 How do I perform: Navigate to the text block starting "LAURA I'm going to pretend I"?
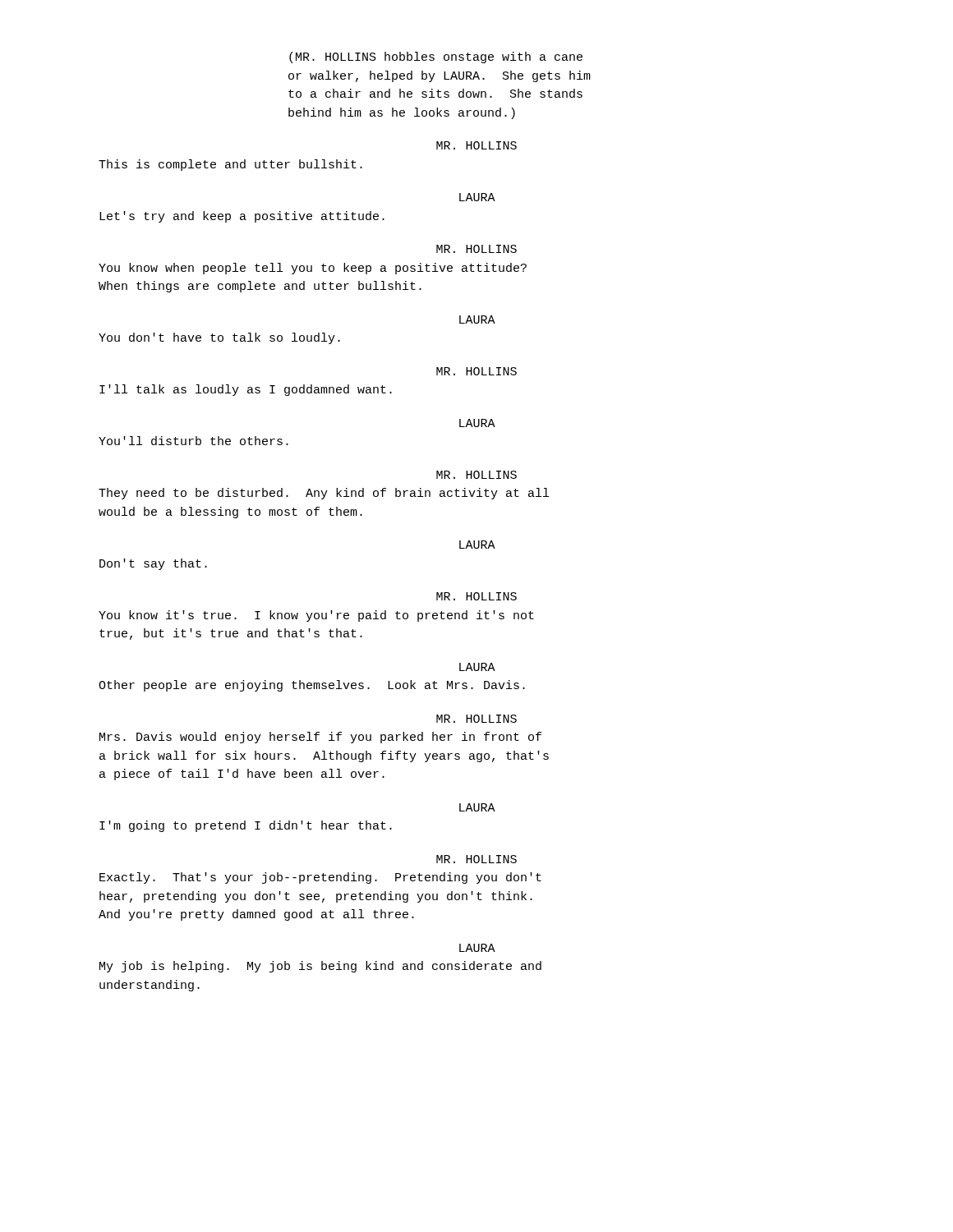(476, 818)
